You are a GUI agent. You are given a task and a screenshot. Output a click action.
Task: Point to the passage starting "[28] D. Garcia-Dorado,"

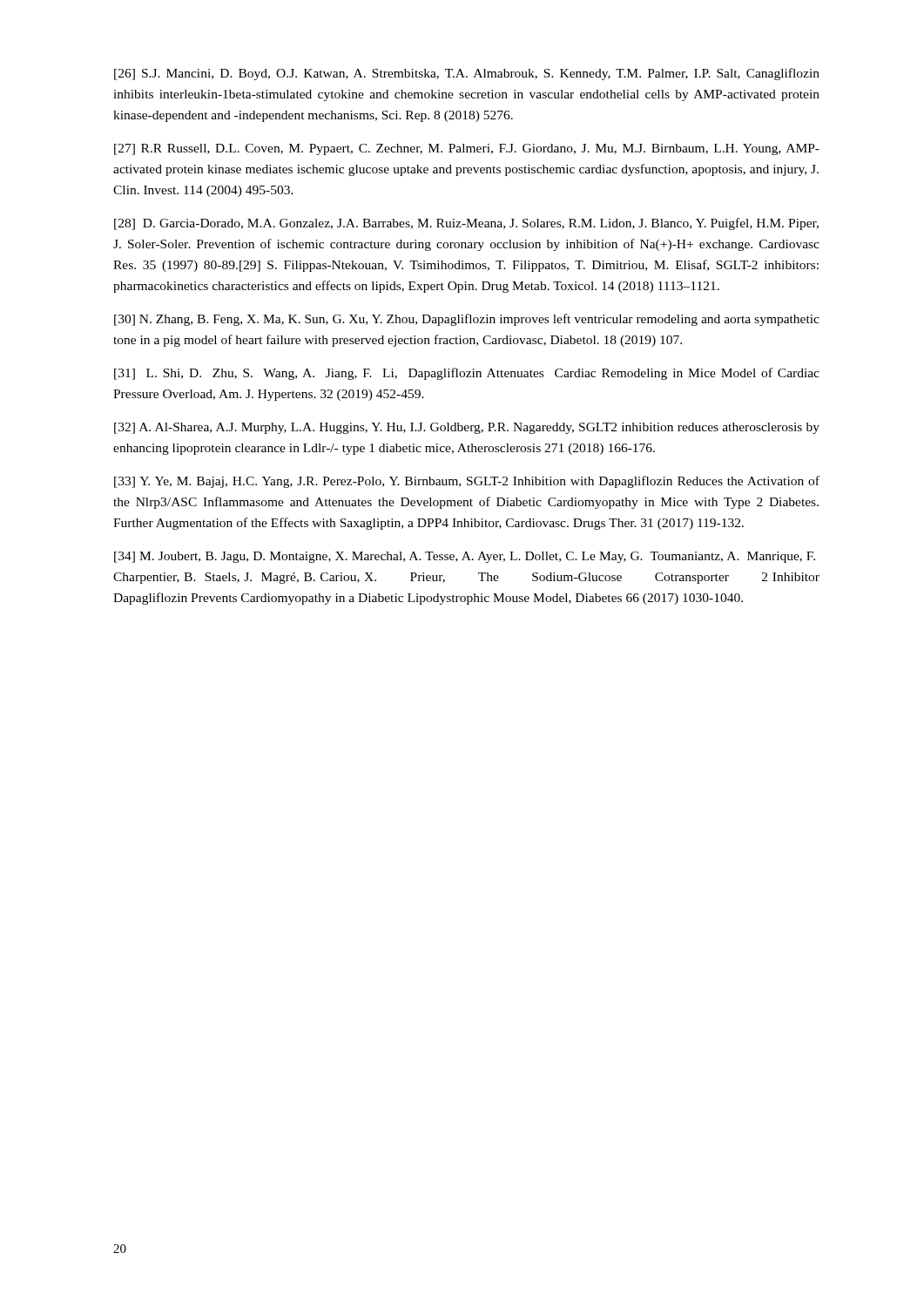[x=466, y=254]
